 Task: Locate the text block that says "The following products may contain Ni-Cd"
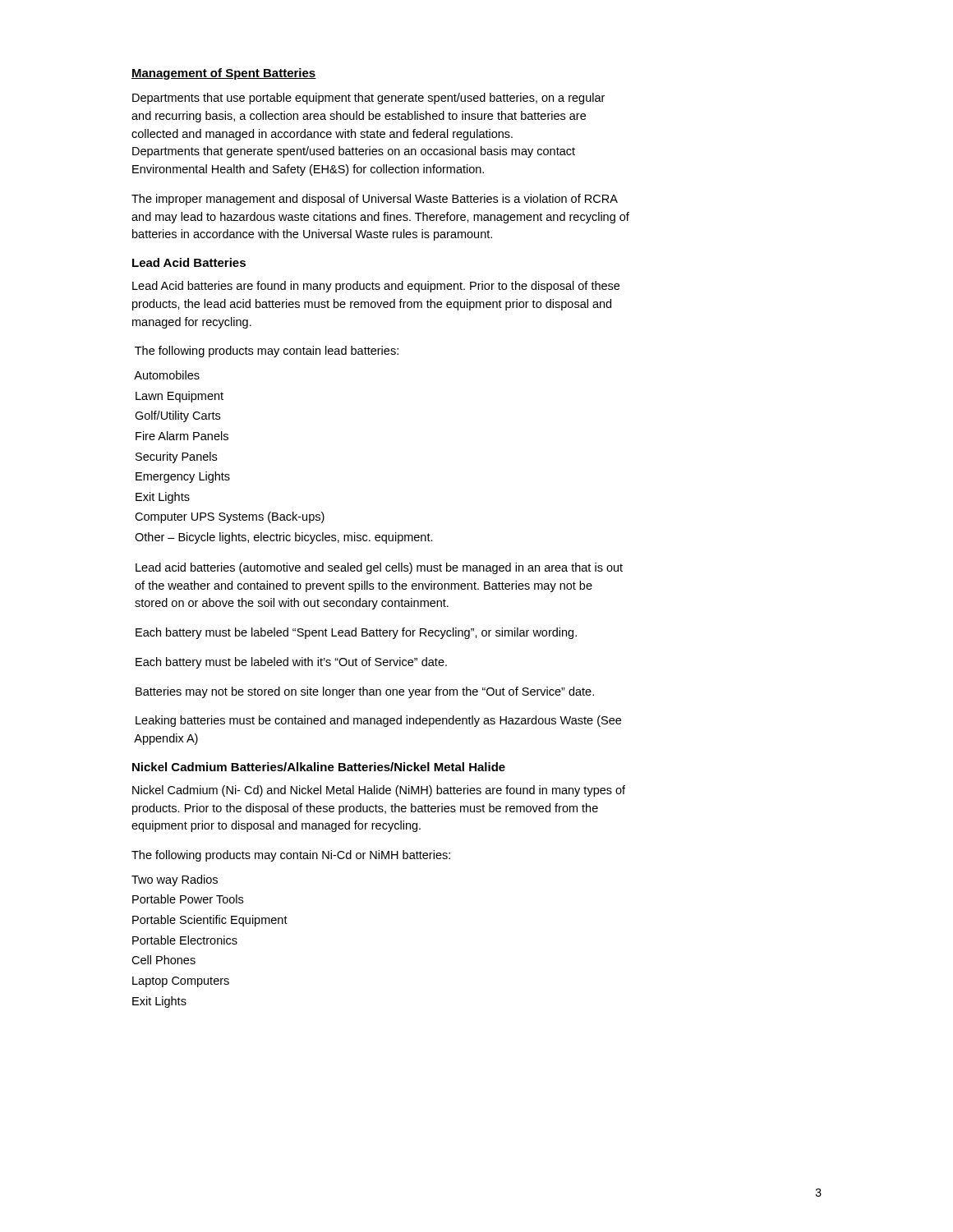coord(291,855)
